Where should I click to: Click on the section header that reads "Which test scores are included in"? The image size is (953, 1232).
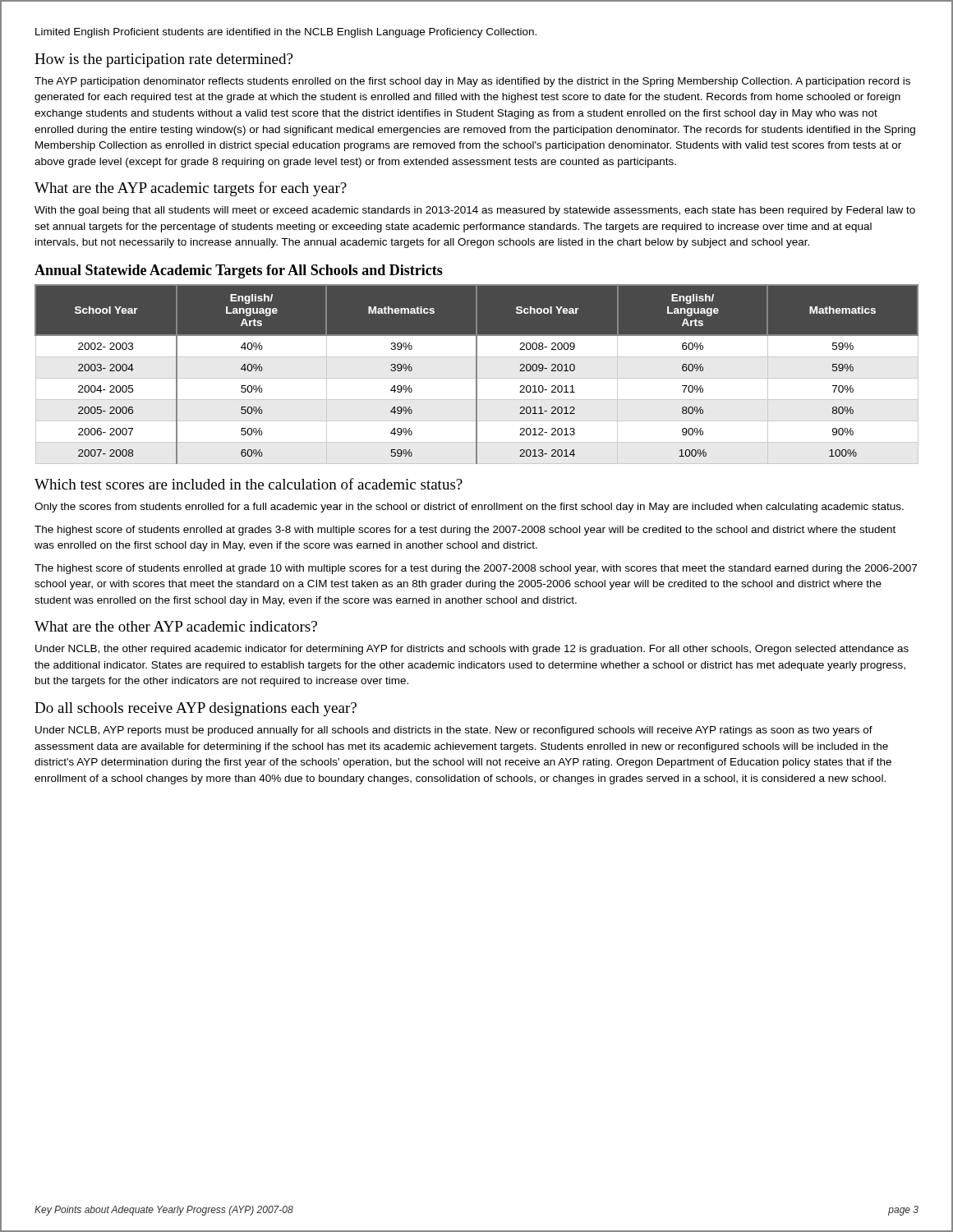(x=249, y=484)
